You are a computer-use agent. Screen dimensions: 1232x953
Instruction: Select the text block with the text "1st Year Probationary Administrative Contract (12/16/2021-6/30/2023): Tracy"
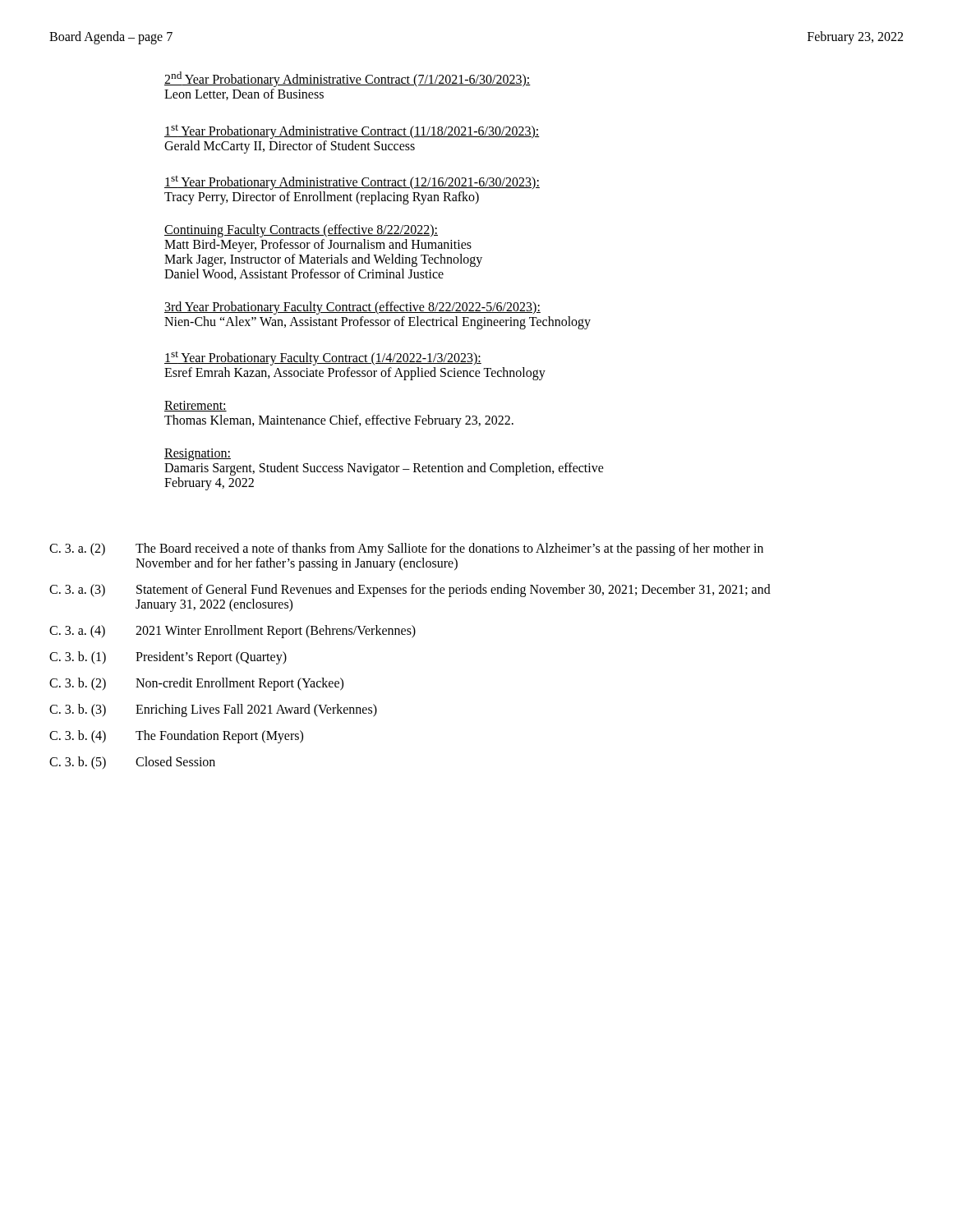[352, 188]
